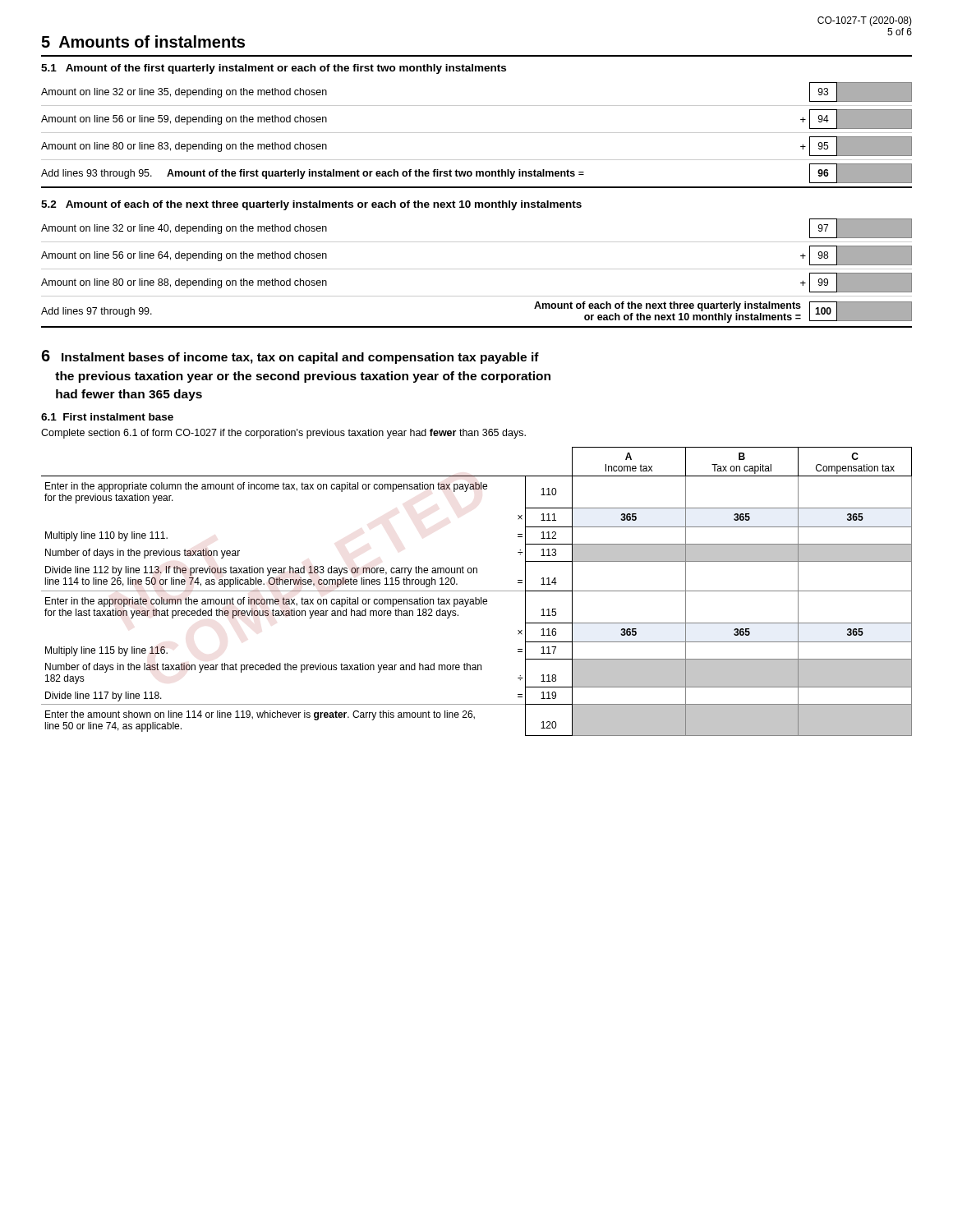Click on the table containing "Number of days"
The width and height of the screenshot is (953, 1232).
pos(476,592)
